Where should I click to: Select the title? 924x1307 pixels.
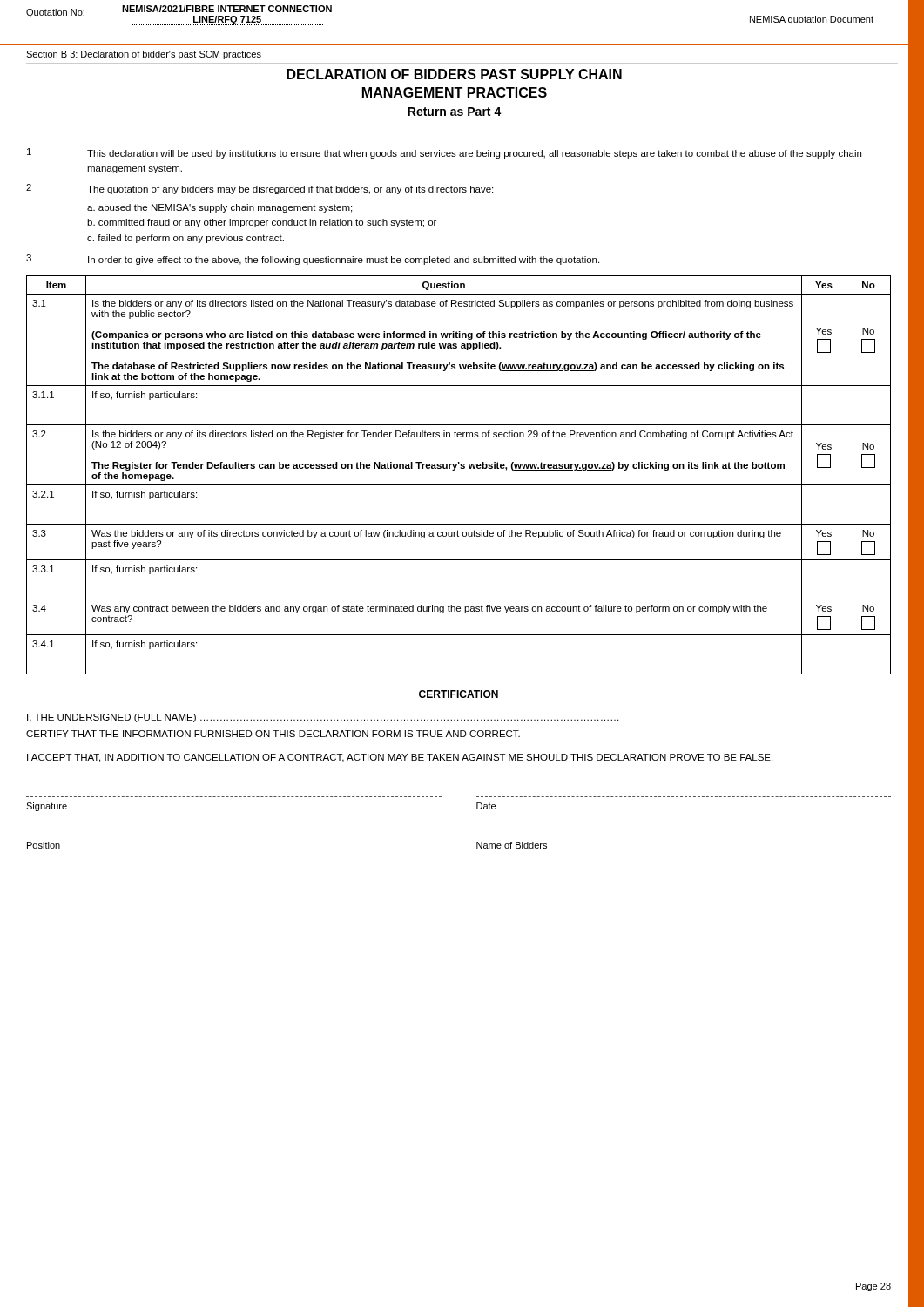click(454, 92)
